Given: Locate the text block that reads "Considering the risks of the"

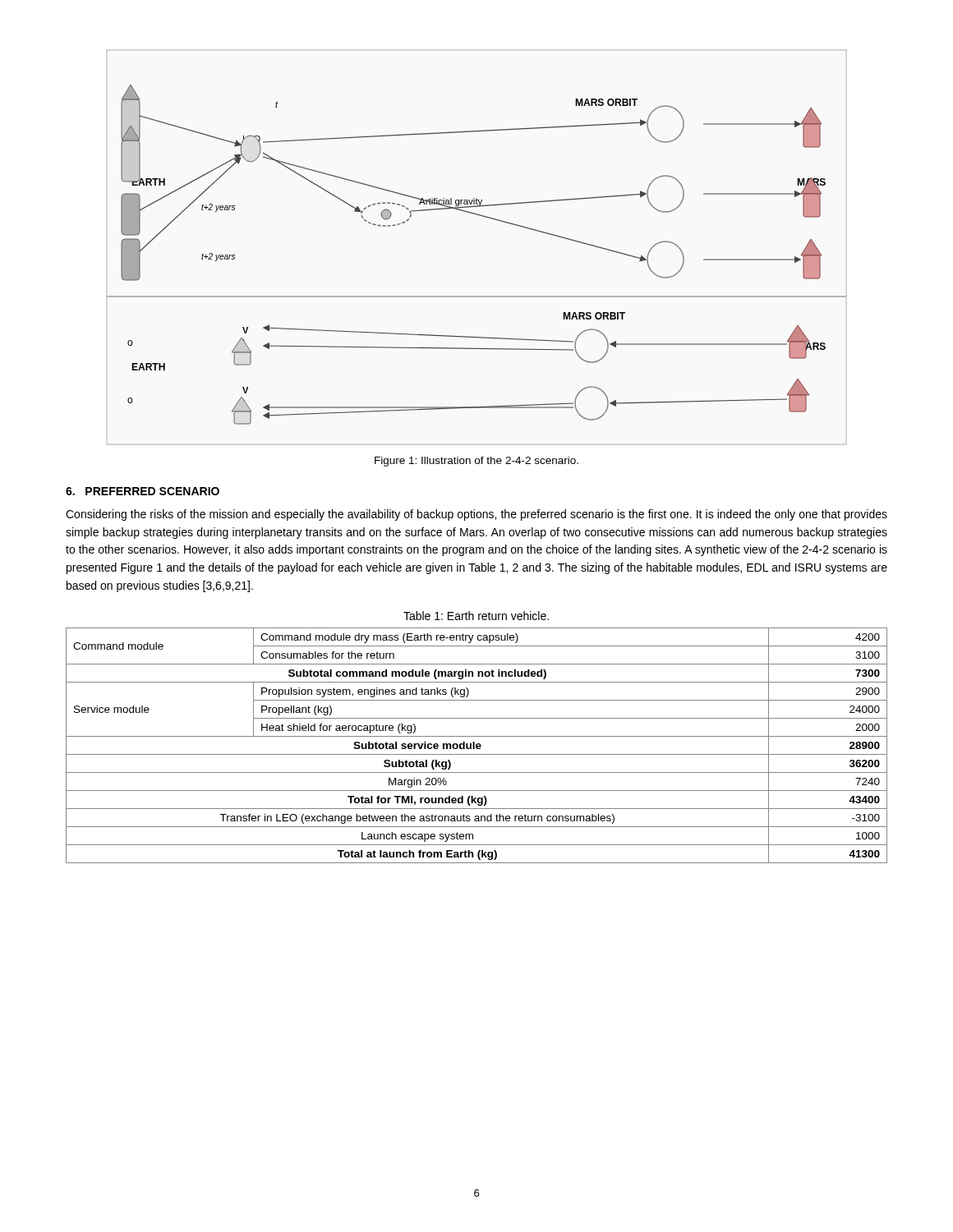Looking at the screenshot, I should coord(476,550).
